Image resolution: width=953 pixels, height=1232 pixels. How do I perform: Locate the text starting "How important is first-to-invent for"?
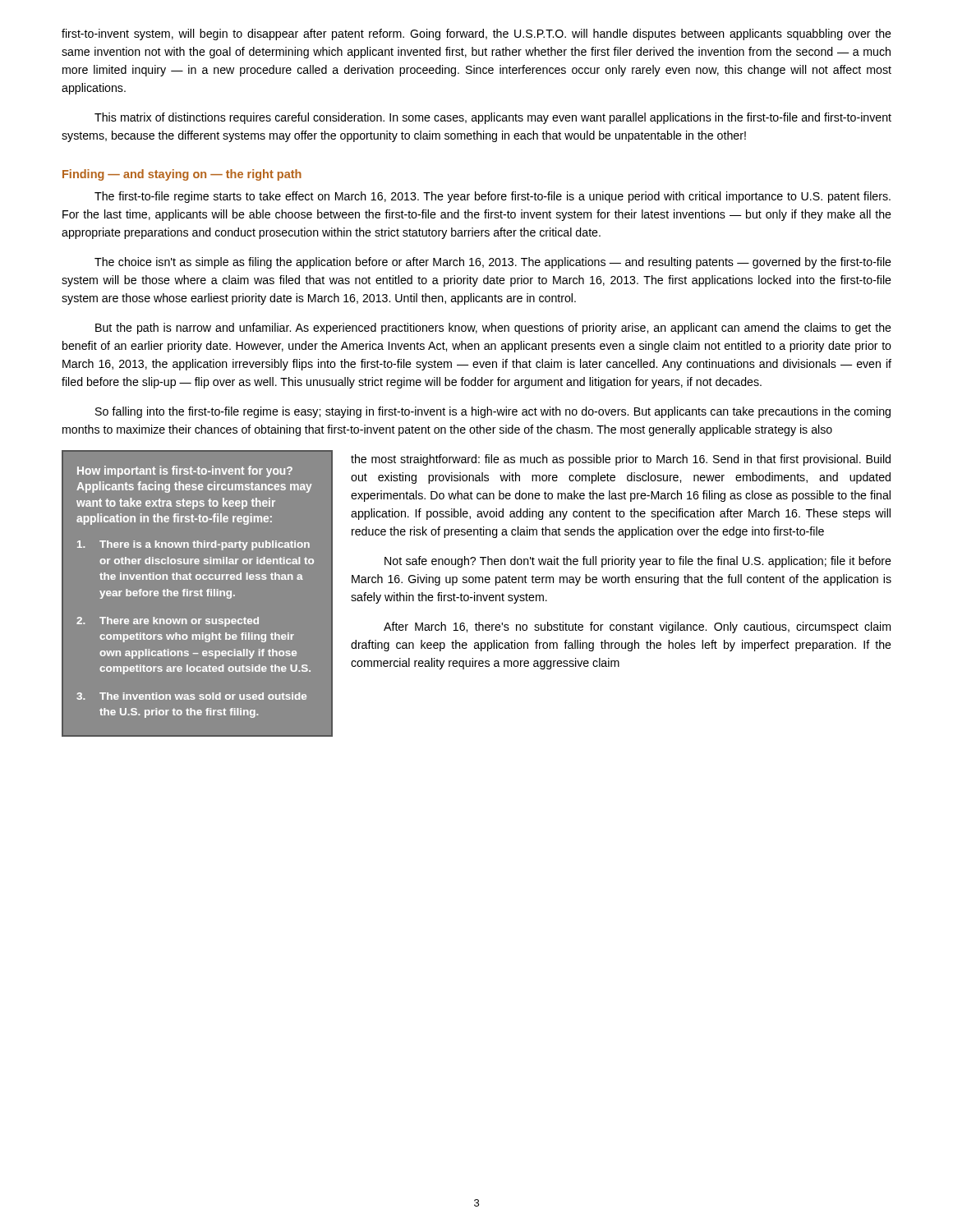[197, 592]
